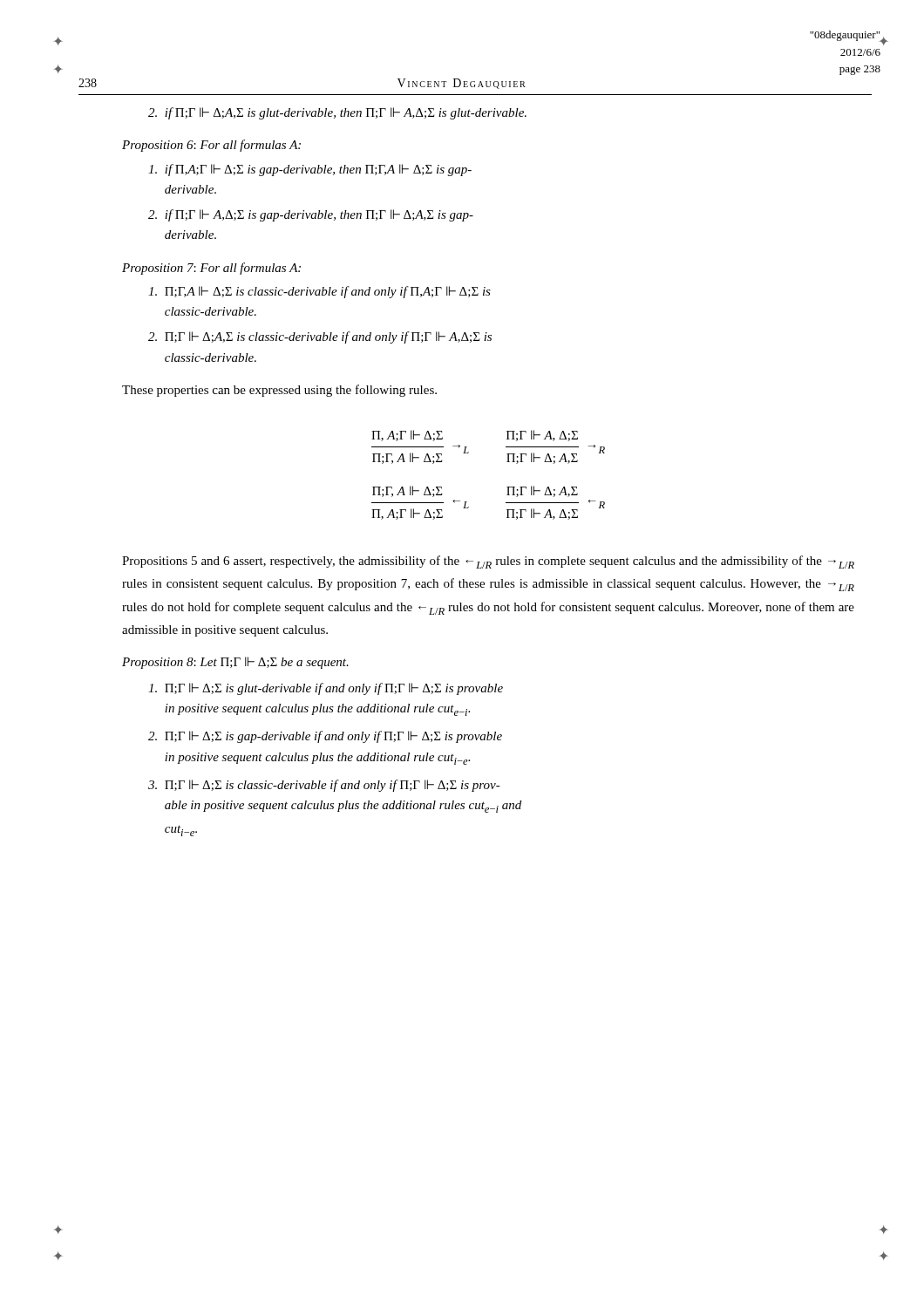
Task: Locate the list item that reads "Π;Γ ⊩ Δ;Σ is glut-derivable"
Action: pos(326,700)
